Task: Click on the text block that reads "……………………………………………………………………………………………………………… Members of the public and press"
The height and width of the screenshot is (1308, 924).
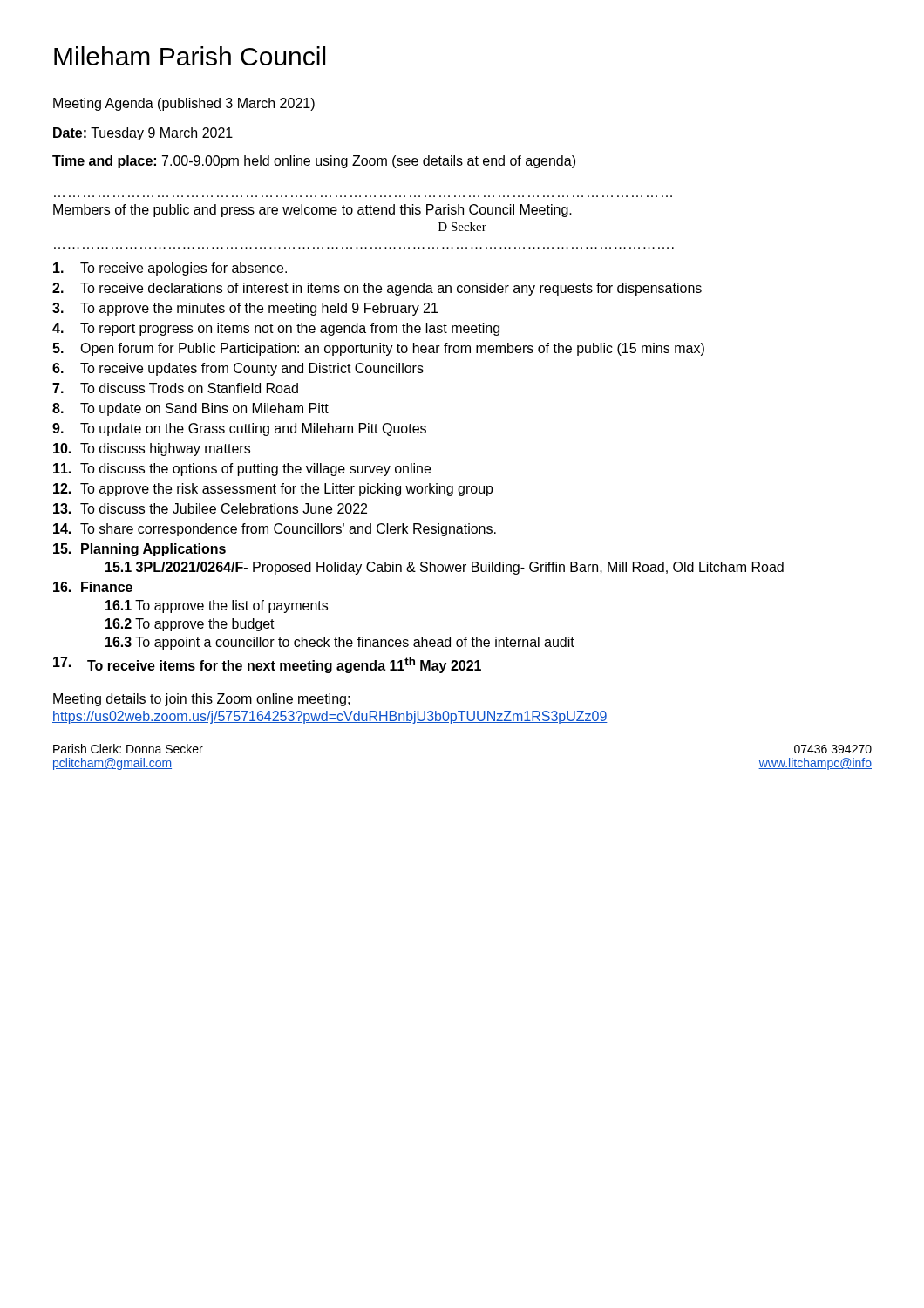Action: point(462,210)
